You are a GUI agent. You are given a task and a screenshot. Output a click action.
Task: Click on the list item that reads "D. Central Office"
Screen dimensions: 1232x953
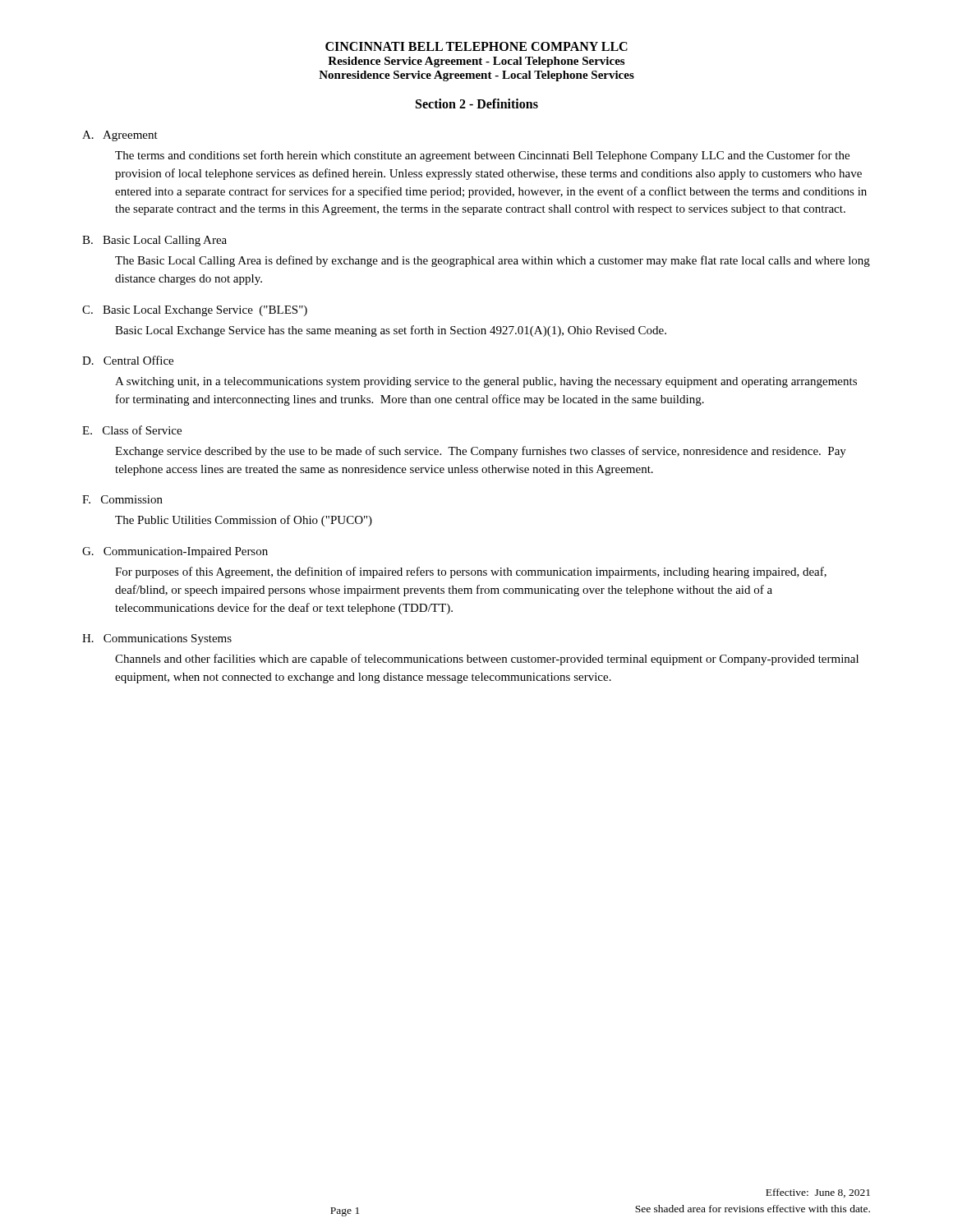(x=128, y=361)
